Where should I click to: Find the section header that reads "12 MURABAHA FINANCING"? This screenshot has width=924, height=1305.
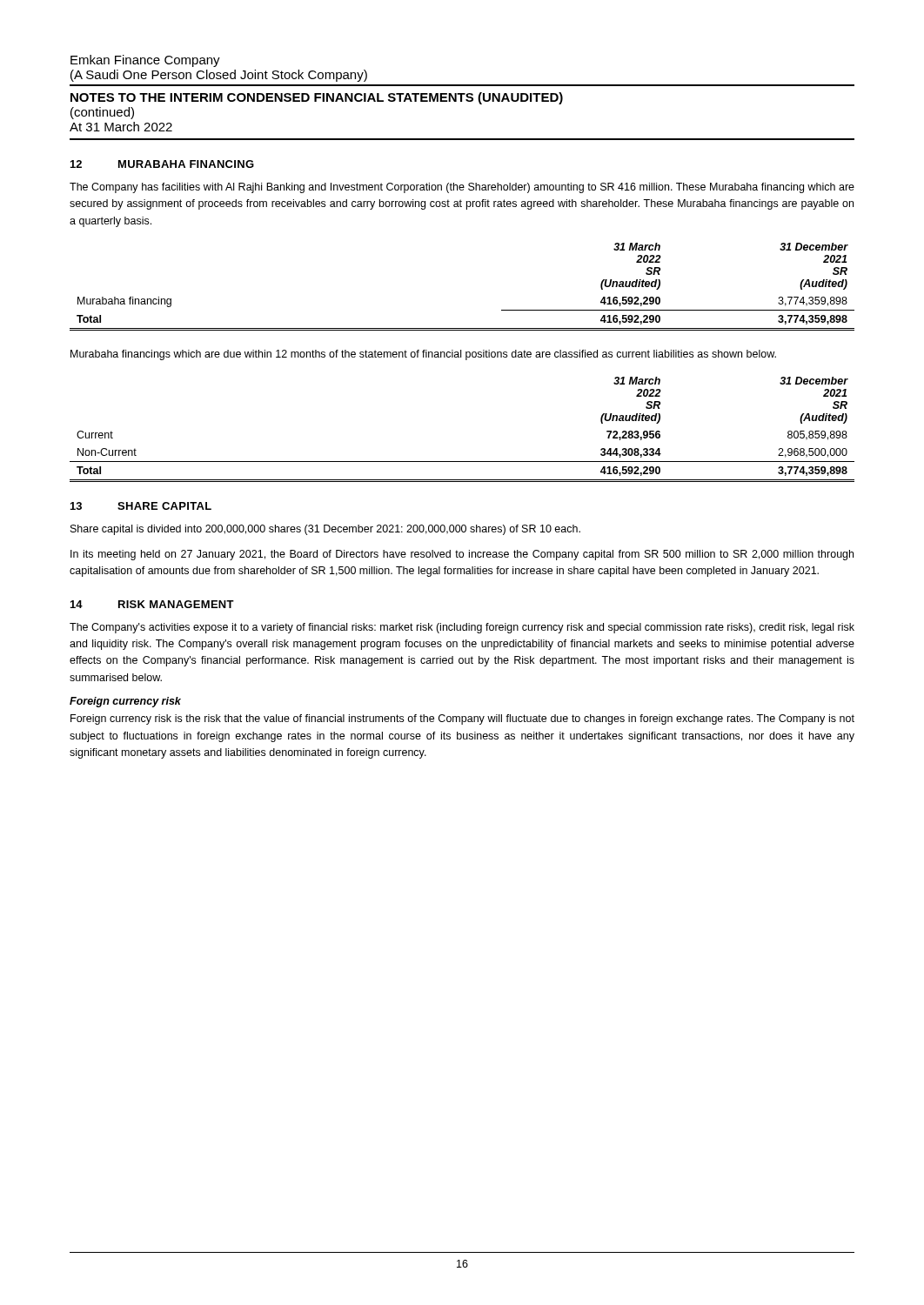point(162,164)
